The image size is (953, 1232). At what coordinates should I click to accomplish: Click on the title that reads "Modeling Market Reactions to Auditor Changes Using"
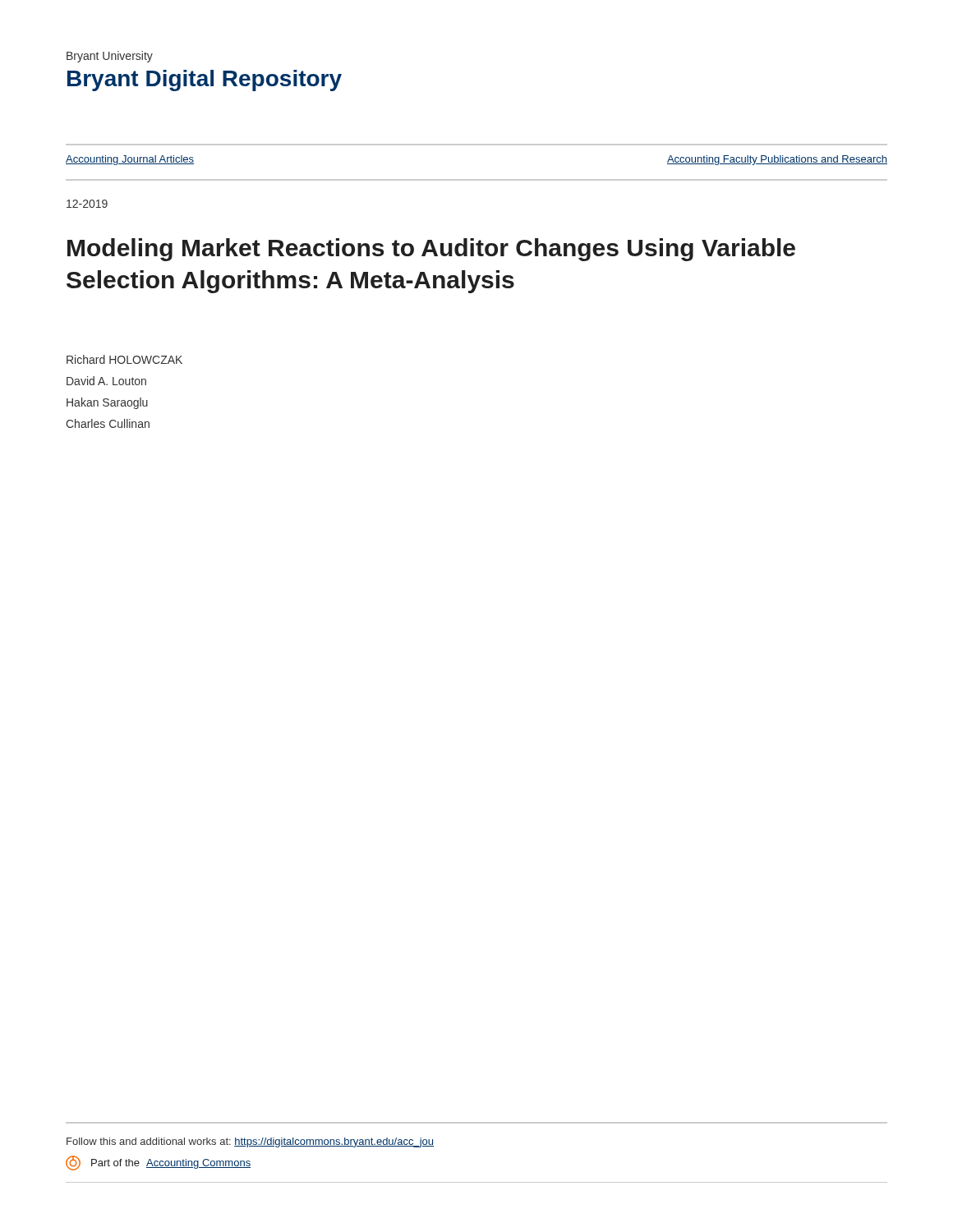[431, 264]
